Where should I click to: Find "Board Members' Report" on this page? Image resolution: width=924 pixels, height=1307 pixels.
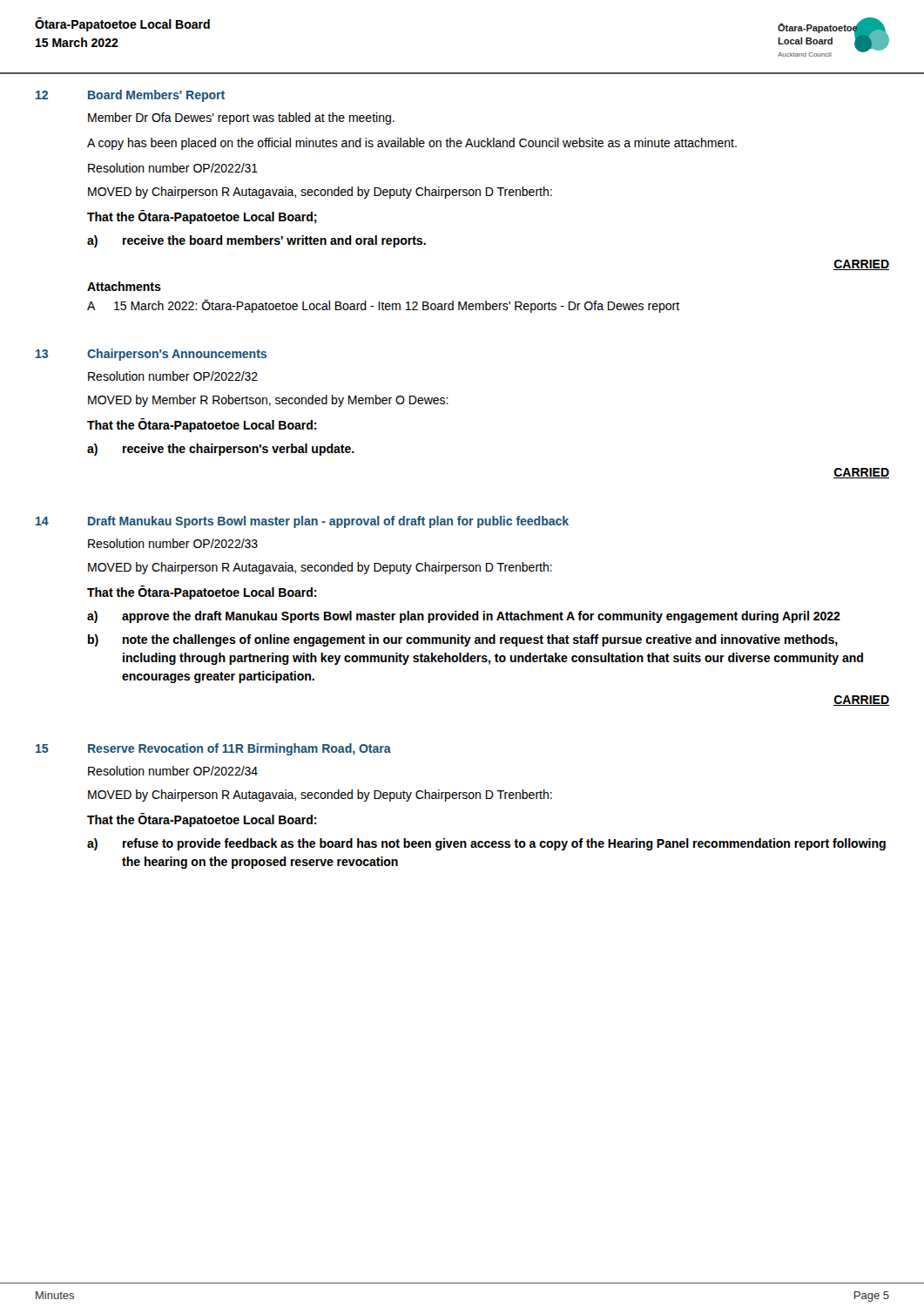(156, 95)
